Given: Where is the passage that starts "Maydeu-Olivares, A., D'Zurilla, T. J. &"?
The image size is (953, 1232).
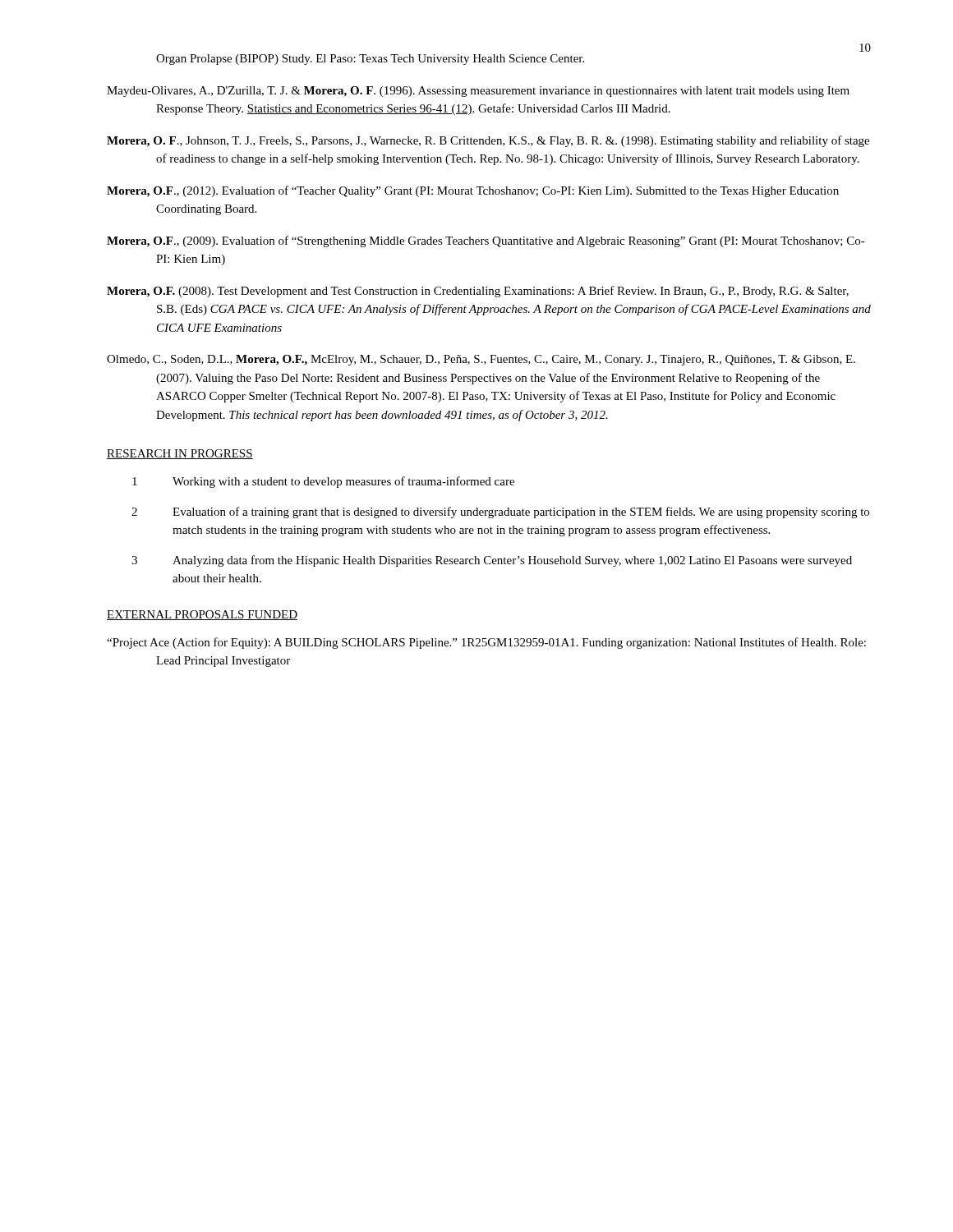Looking at the screenshot, I should point(478,99).
